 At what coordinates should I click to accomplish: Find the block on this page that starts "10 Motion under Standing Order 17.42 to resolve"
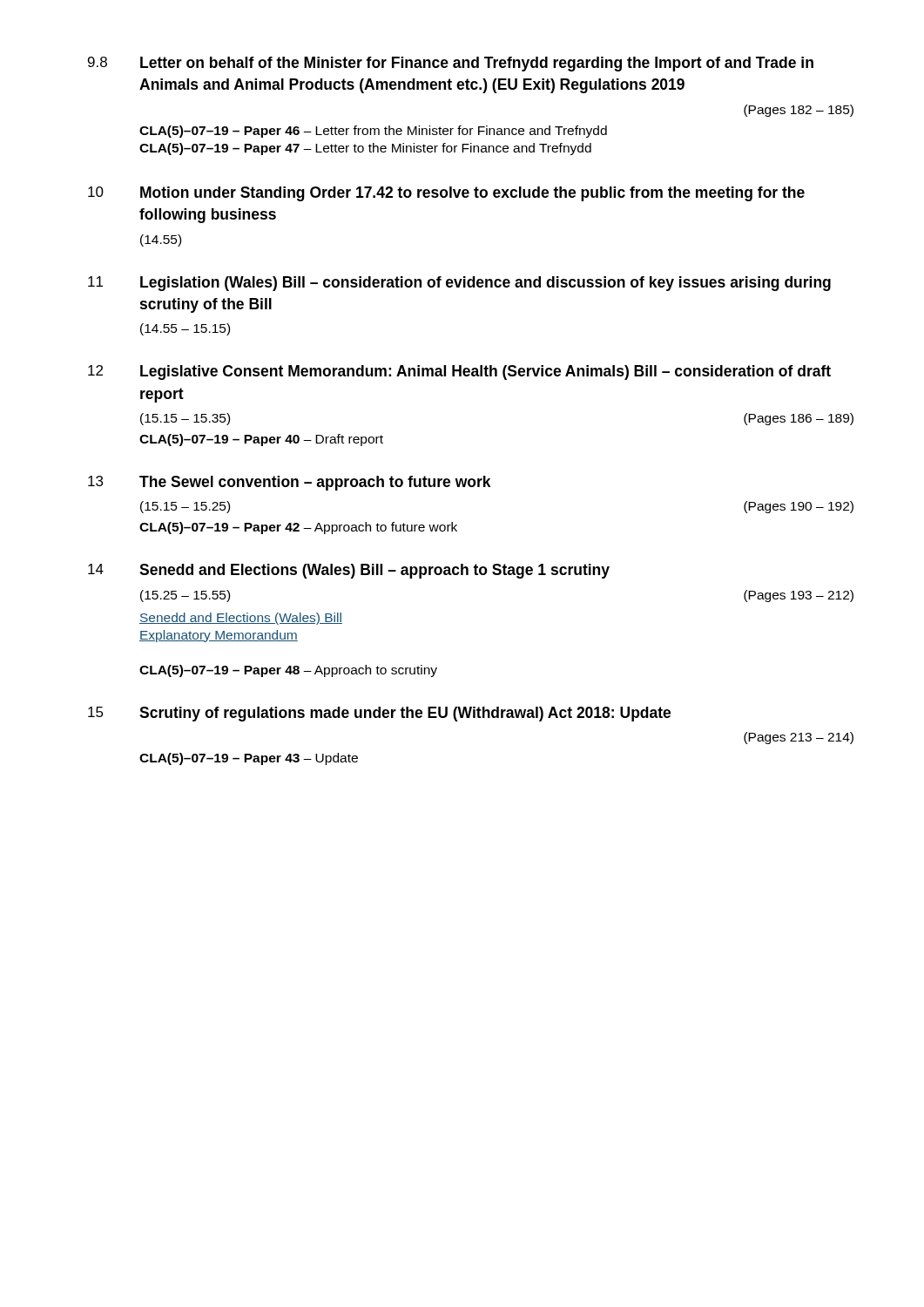coord(446,194)
